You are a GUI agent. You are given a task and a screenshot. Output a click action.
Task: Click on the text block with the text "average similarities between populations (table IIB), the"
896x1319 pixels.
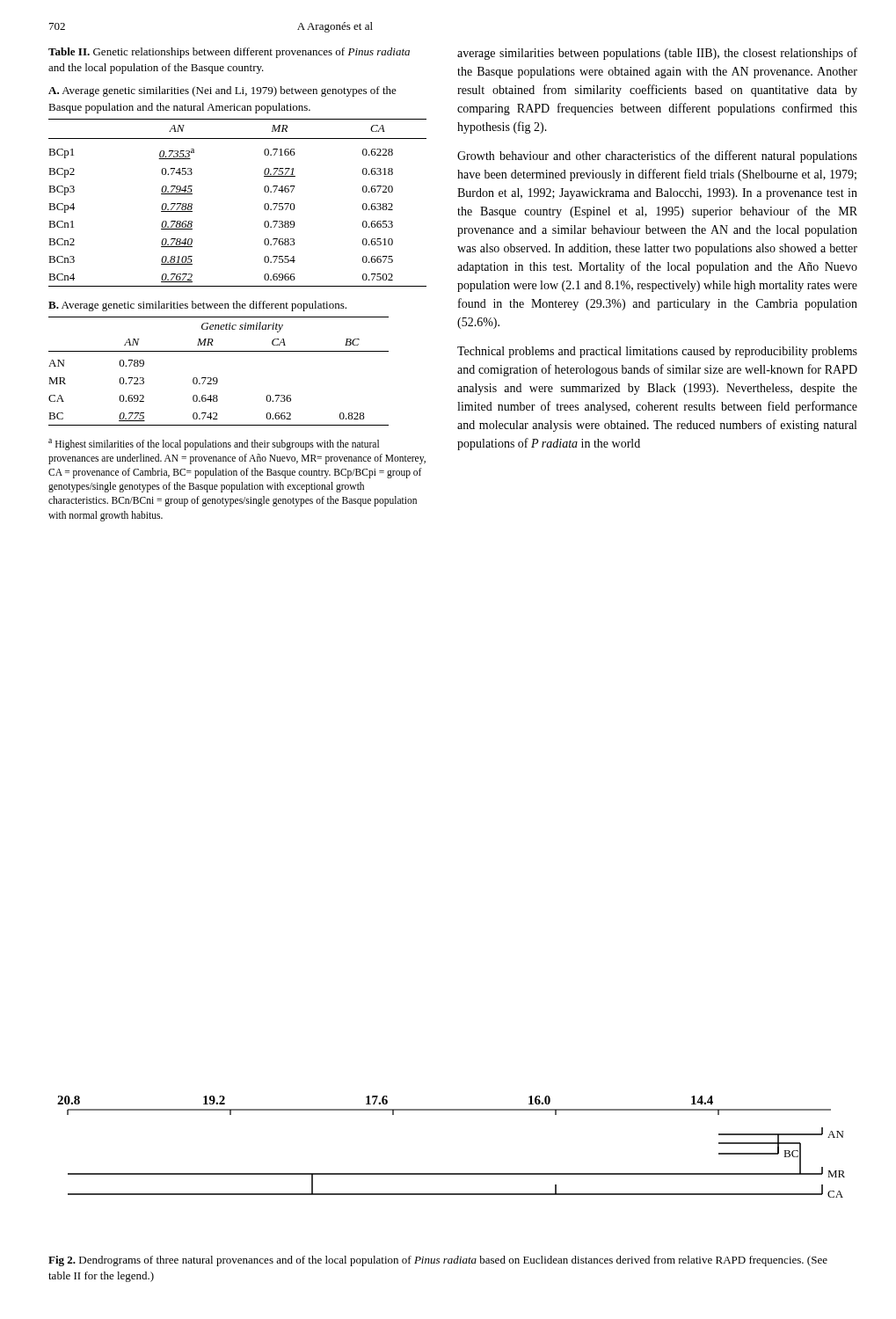[x=657, y=90]
